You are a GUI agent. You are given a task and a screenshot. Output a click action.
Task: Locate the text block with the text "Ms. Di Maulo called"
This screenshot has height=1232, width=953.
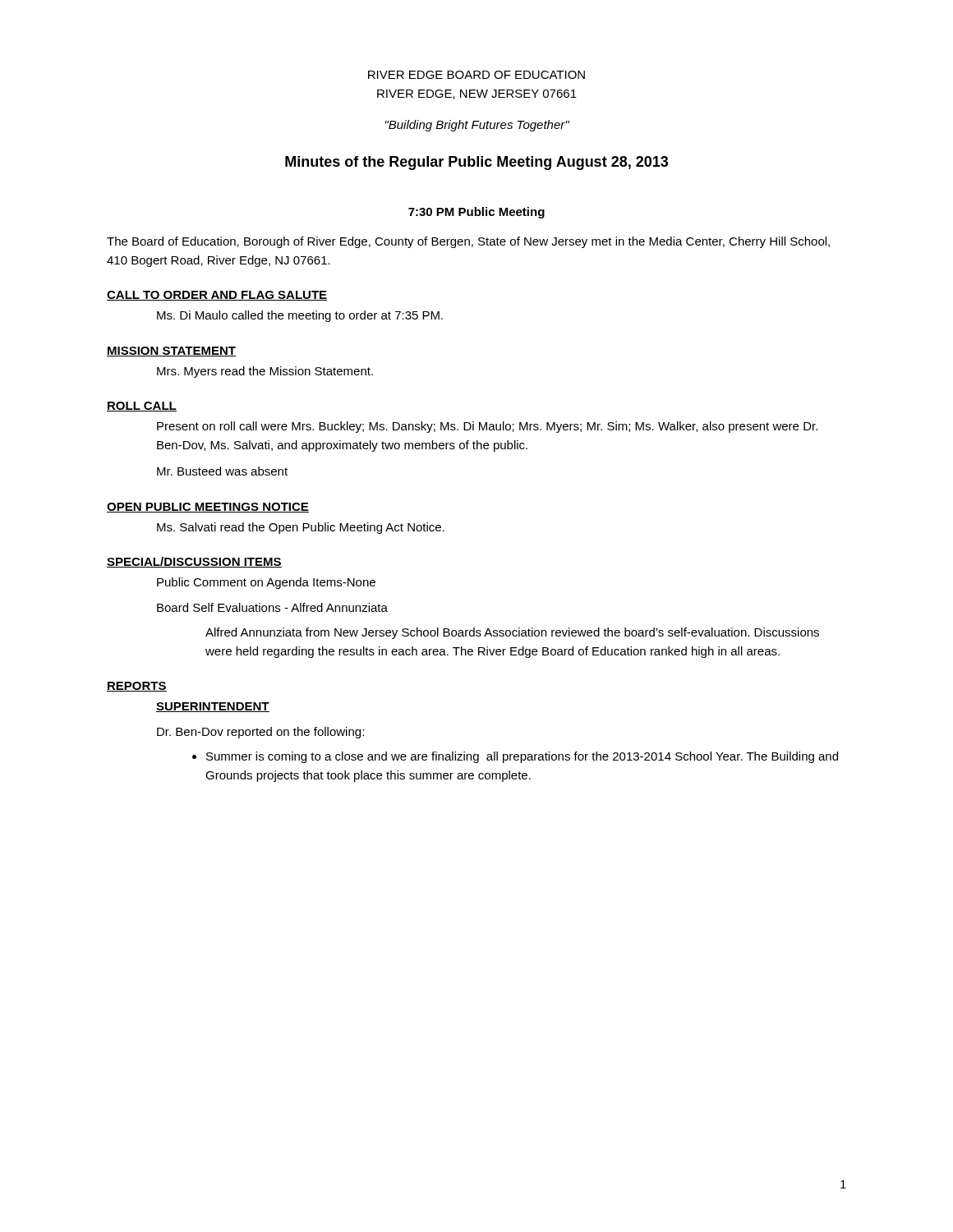(x=300, y=315)
